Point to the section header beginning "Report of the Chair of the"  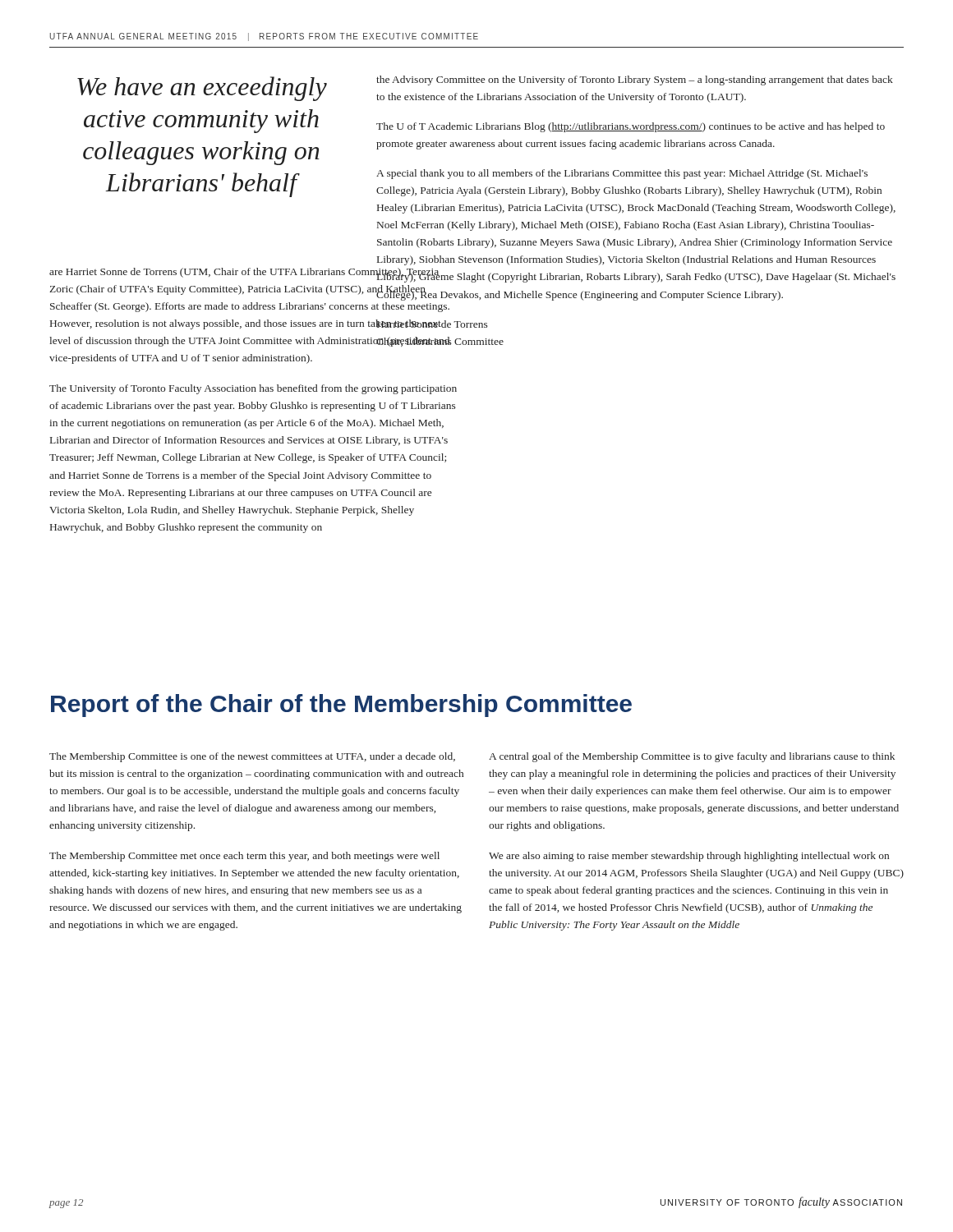(x=476, y=704)
